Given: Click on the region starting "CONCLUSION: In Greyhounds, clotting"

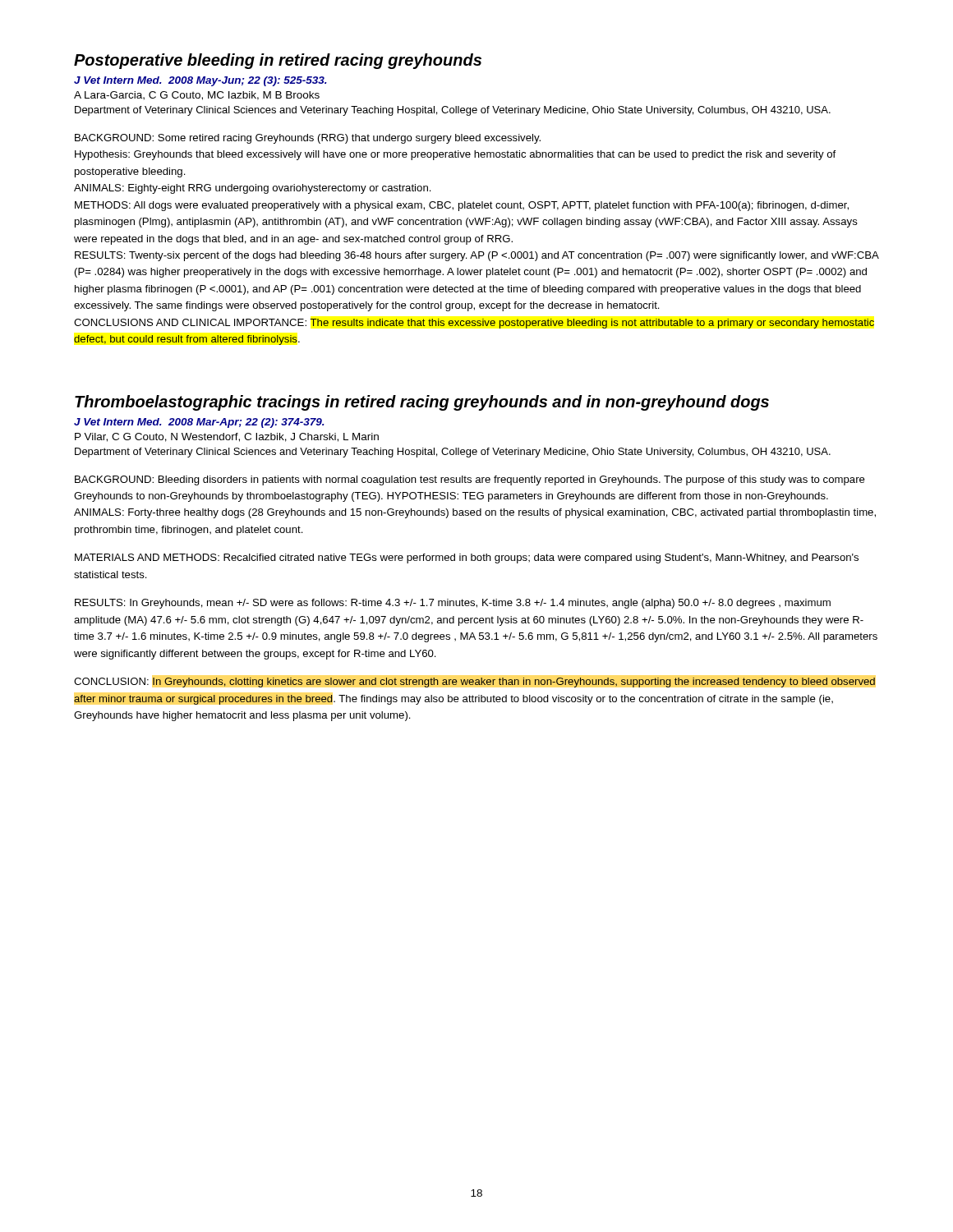Looking at the screenshot, I should pos(475,698).
